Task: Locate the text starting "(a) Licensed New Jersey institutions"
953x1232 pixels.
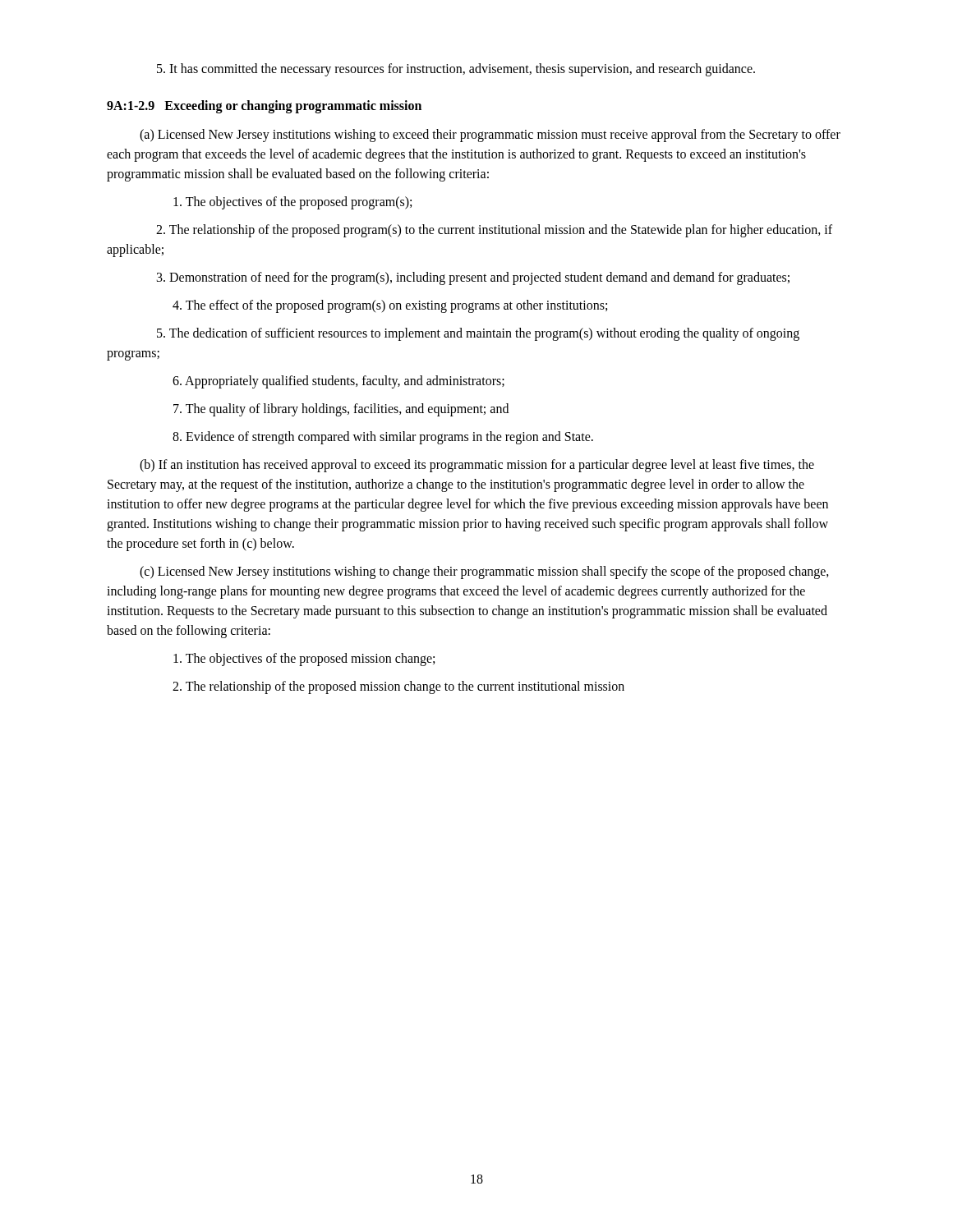Action: 474,154
